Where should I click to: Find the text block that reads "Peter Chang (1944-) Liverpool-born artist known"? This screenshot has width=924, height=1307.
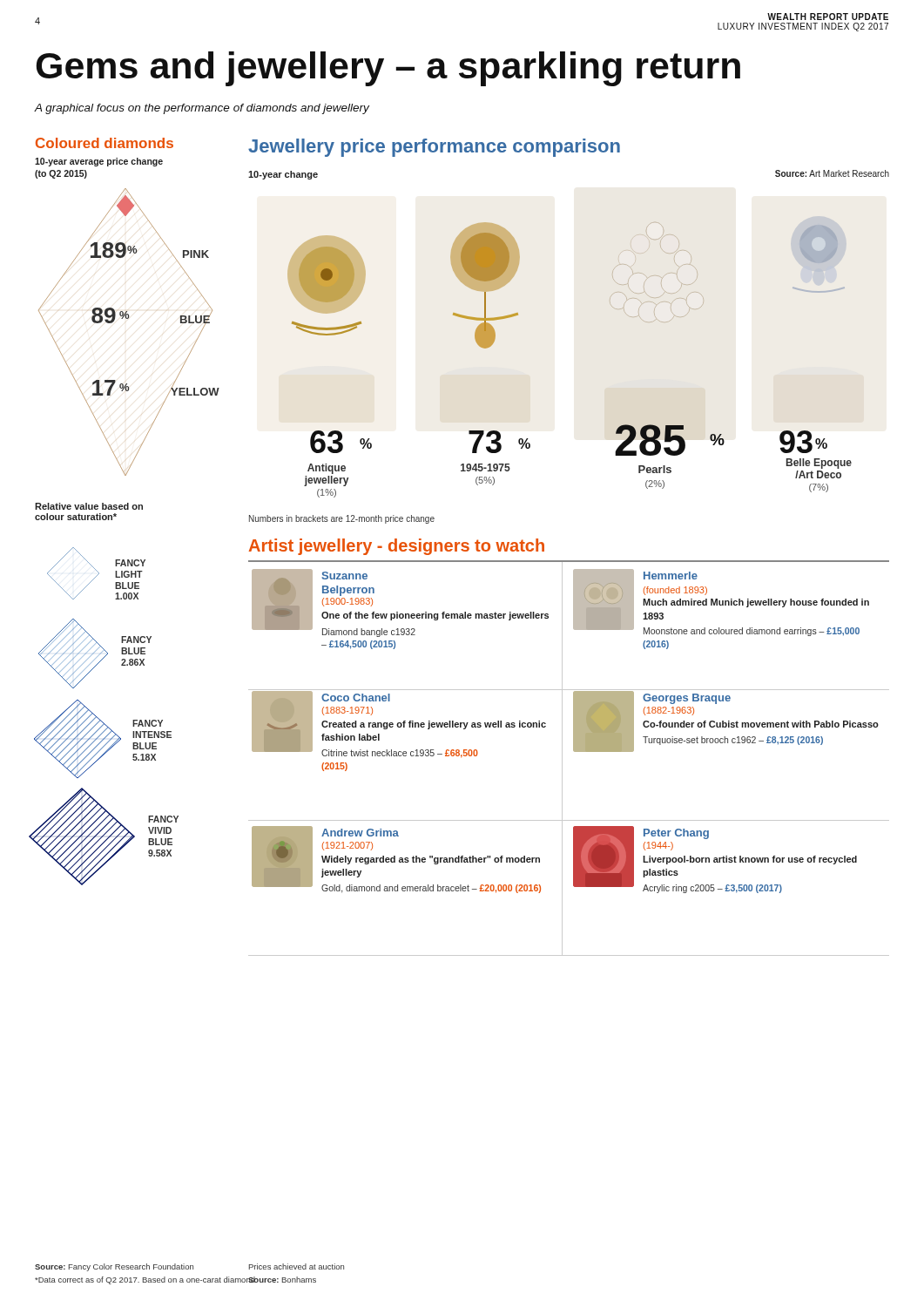726,887
